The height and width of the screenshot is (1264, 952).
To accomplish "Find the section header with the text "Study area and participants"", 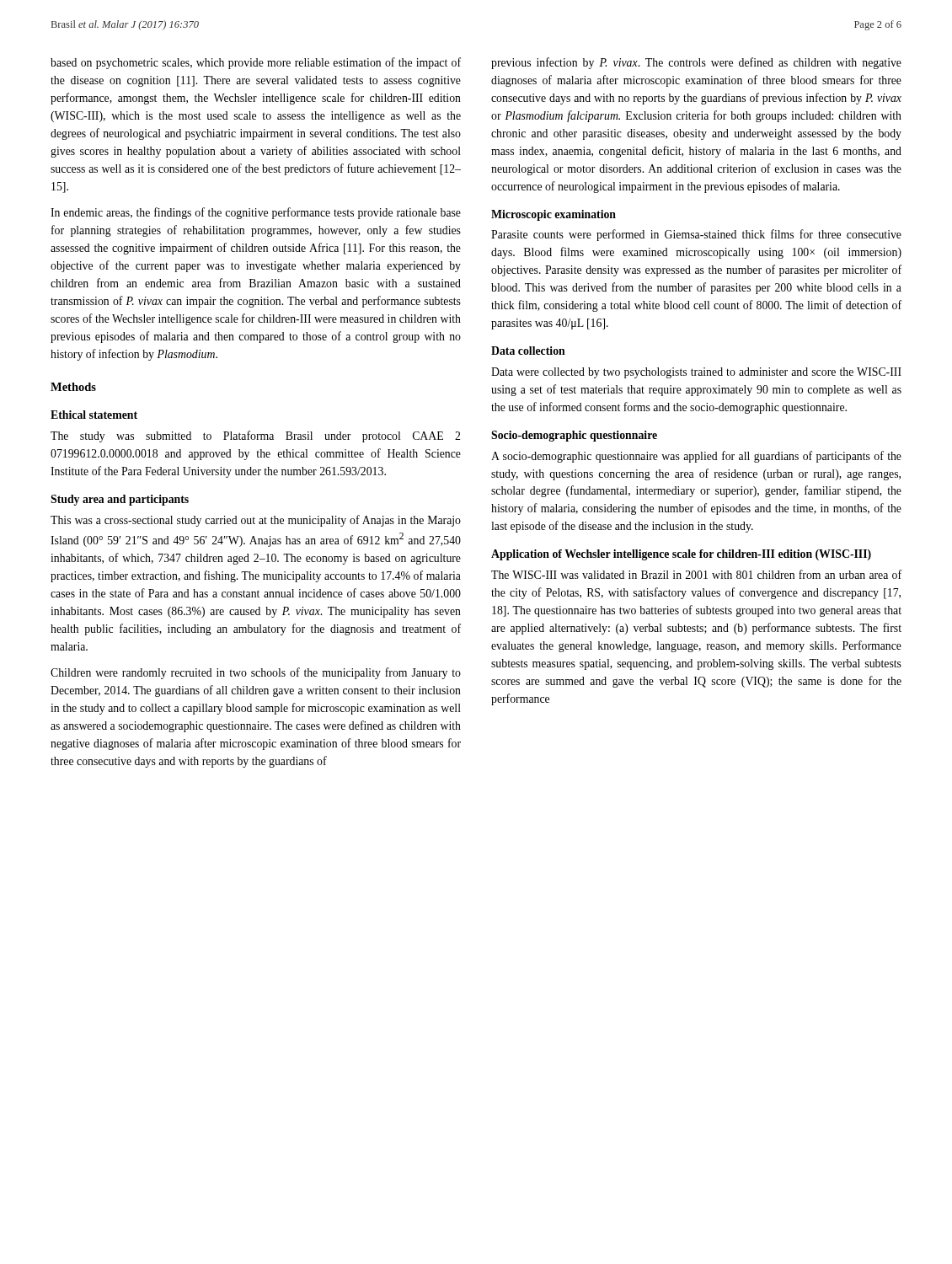I will (x=120, y=499).
